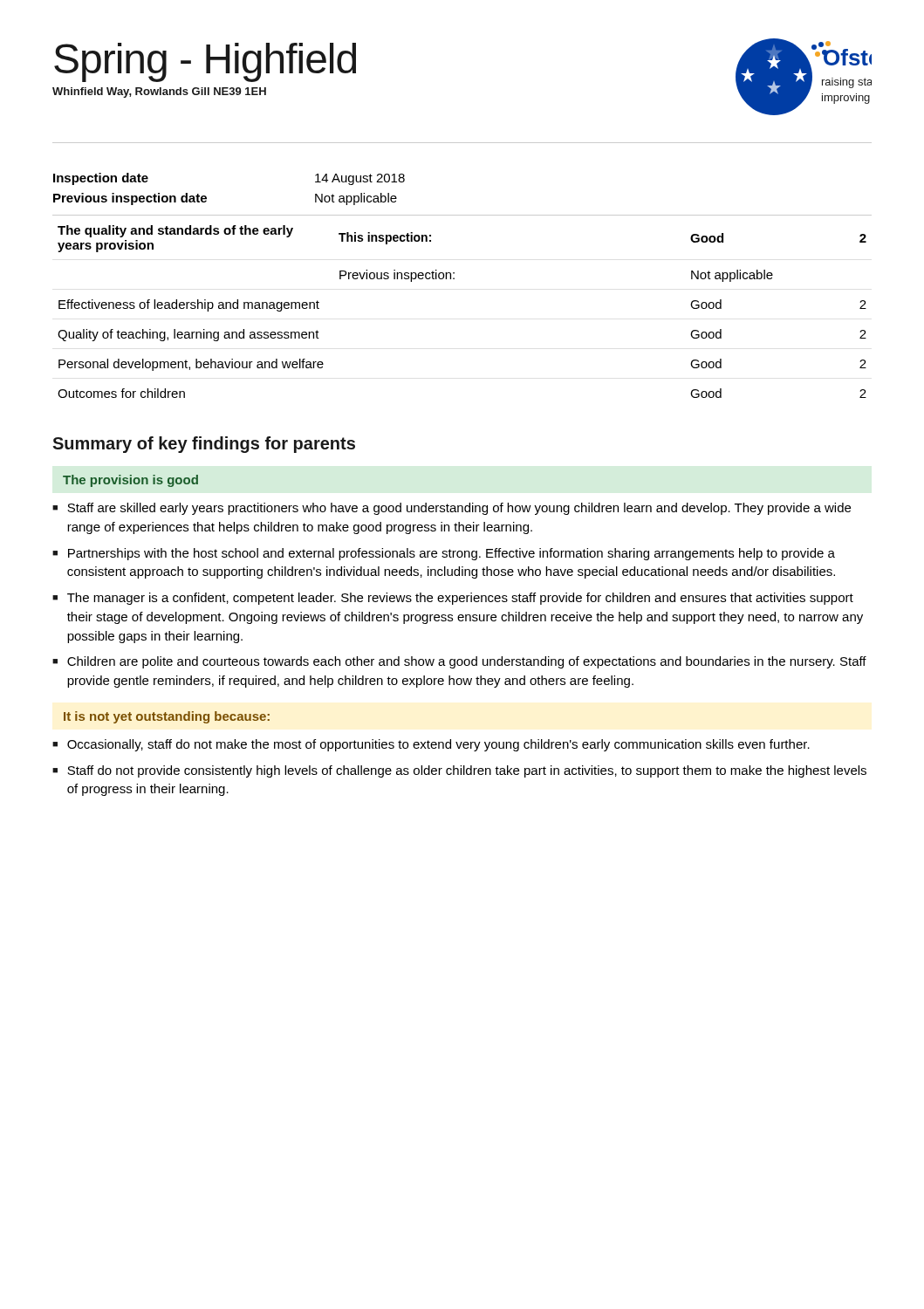Image resolution: width=924 pixels, height=1309 pixels.
Task: Find the list item containing "Occasionally, staff do not make the most"
Action: coord(439,744)
